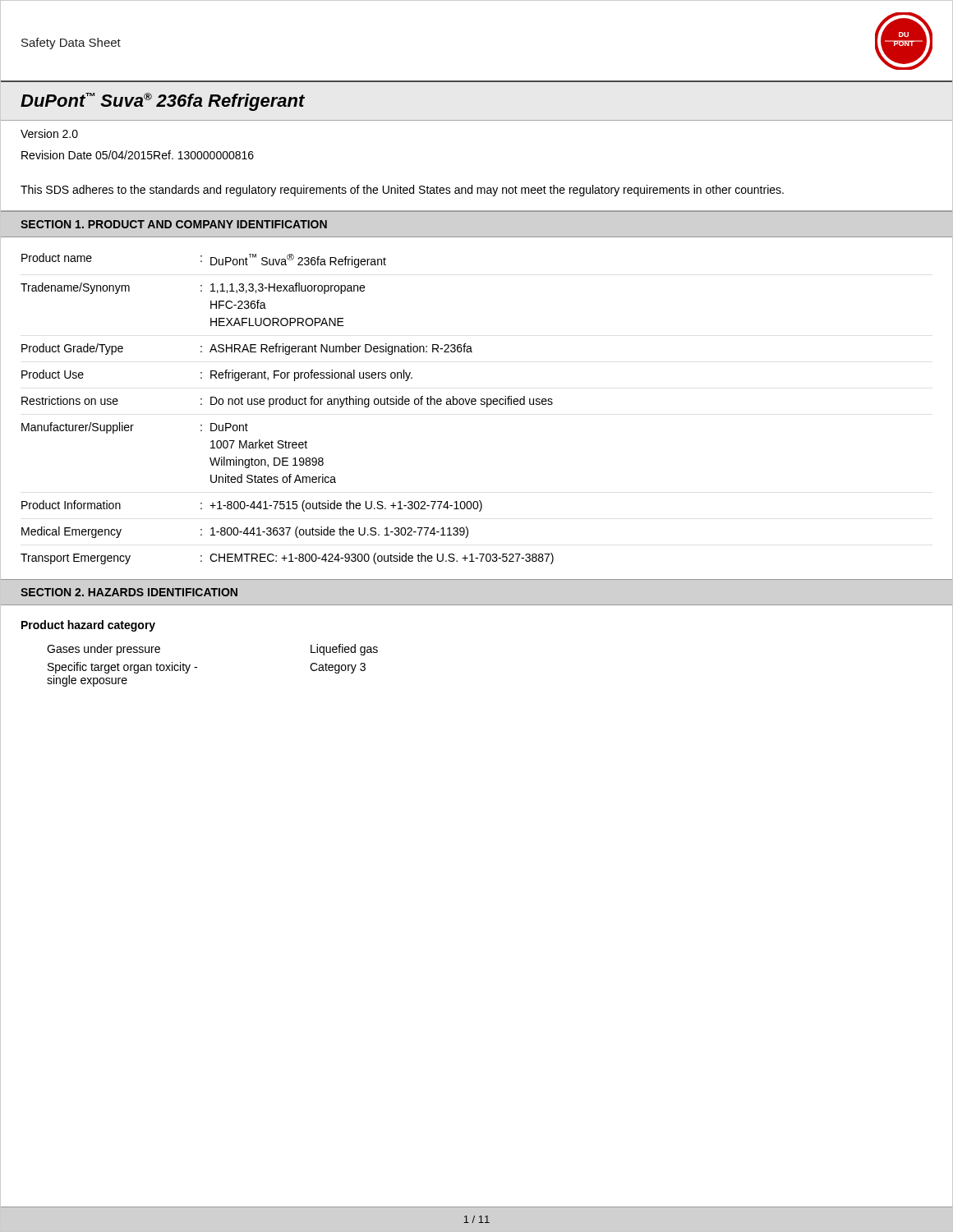Point to the text starting "Gases under pressure Liquefied gas"
This screenshot has width=953, height=1232.
[106, 649]
